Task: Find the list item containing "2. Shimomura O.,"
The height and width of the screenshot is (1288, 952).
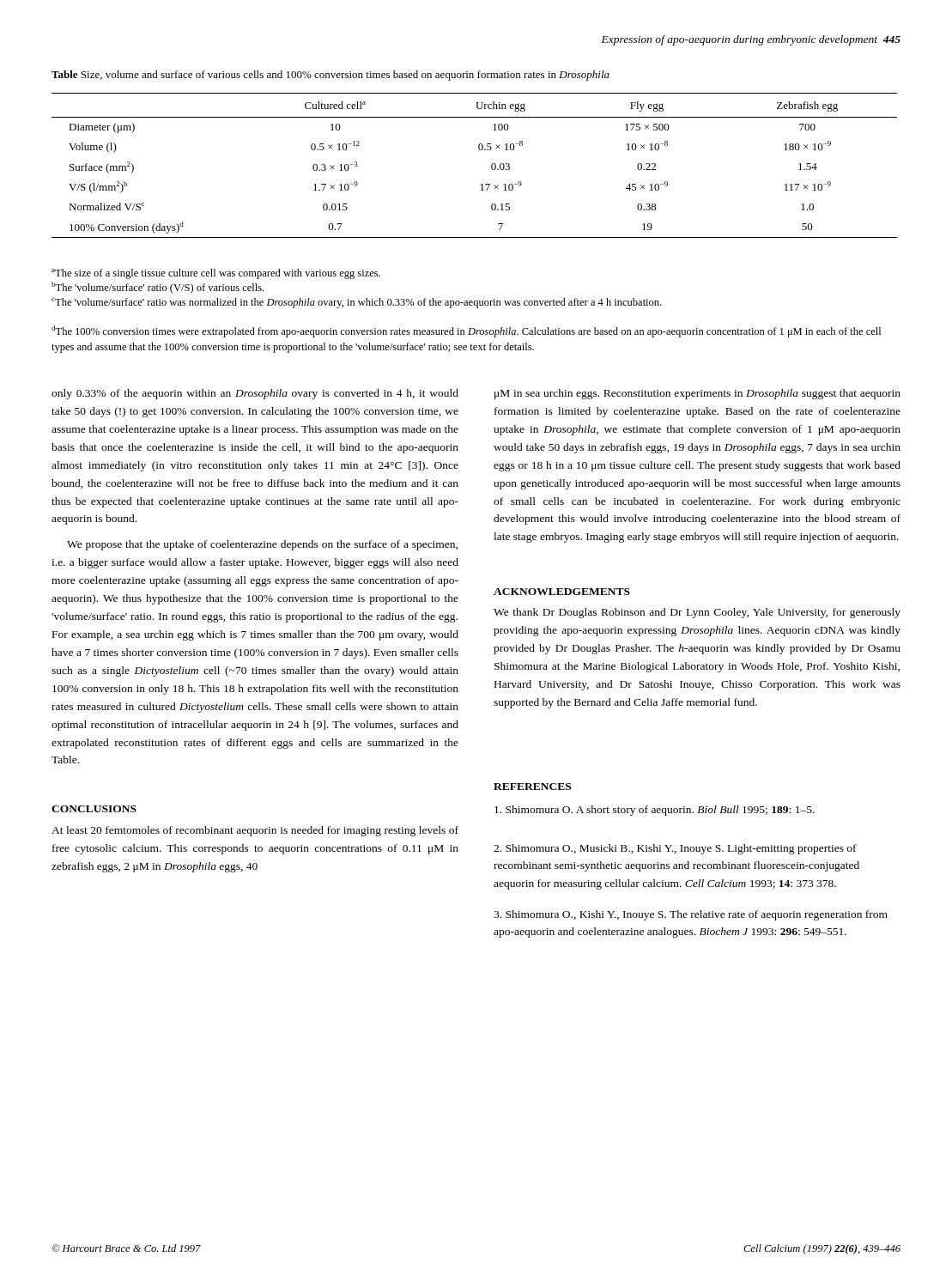Action: click(x=677, y=865)
